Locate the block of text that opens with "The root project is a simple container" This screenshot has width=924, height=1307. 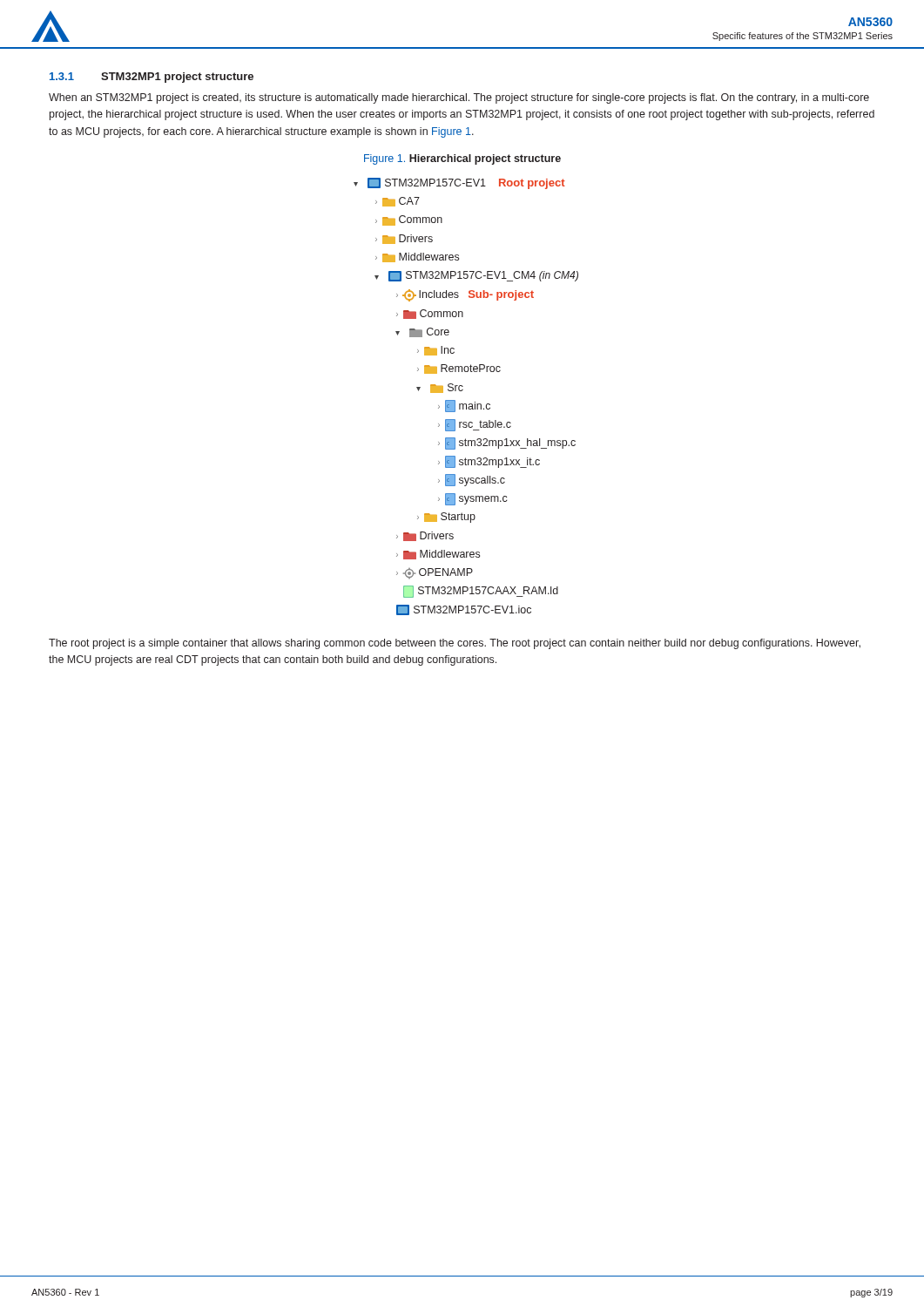(x=455, y=651)
